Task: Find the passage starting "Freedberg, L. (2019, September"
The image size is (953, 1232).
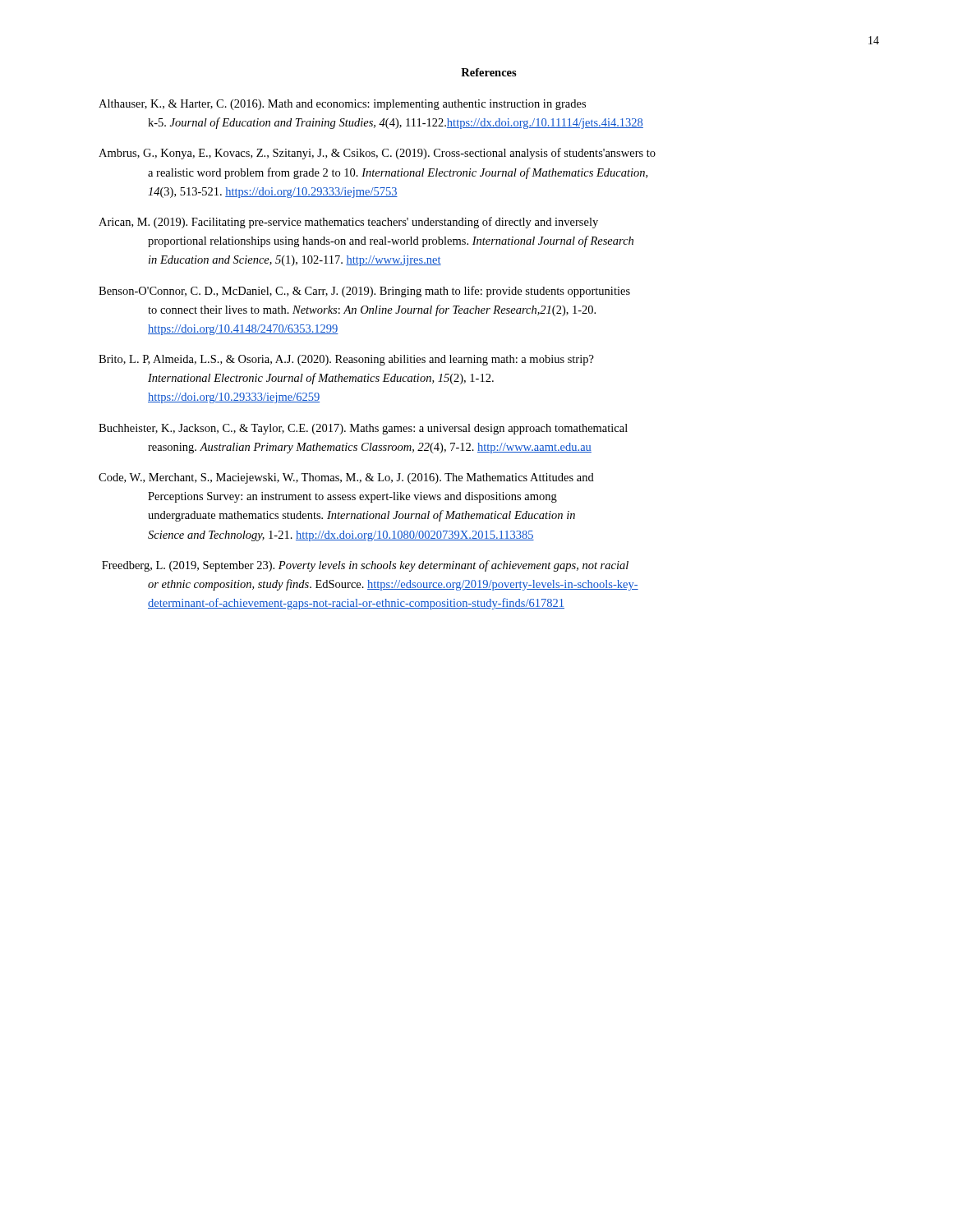Action: (x=368, y=584)
